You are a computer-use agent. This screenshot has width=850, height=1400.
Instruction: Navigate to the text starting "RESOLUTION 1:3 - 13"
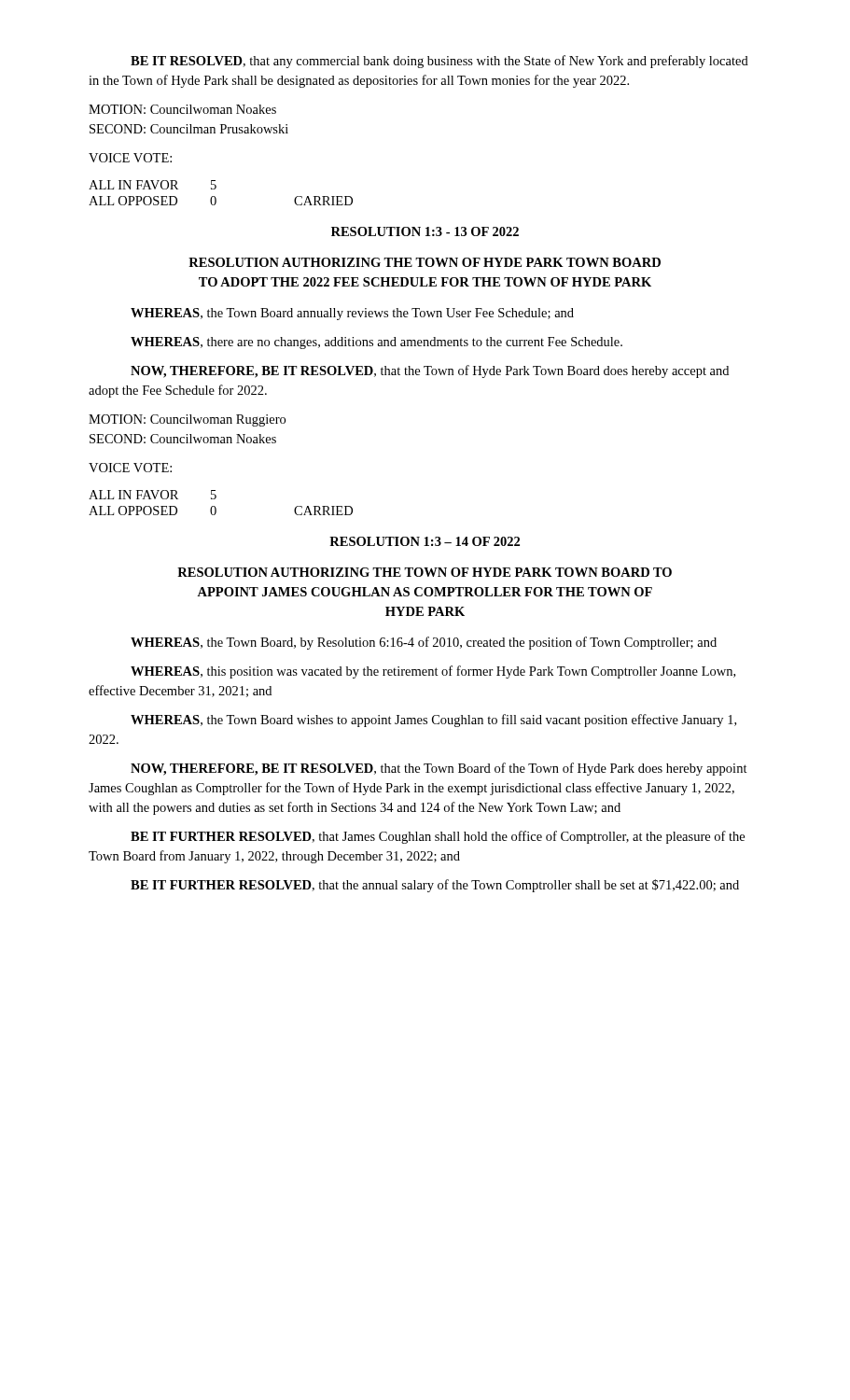pyautogui.click(x=425, y=232)
